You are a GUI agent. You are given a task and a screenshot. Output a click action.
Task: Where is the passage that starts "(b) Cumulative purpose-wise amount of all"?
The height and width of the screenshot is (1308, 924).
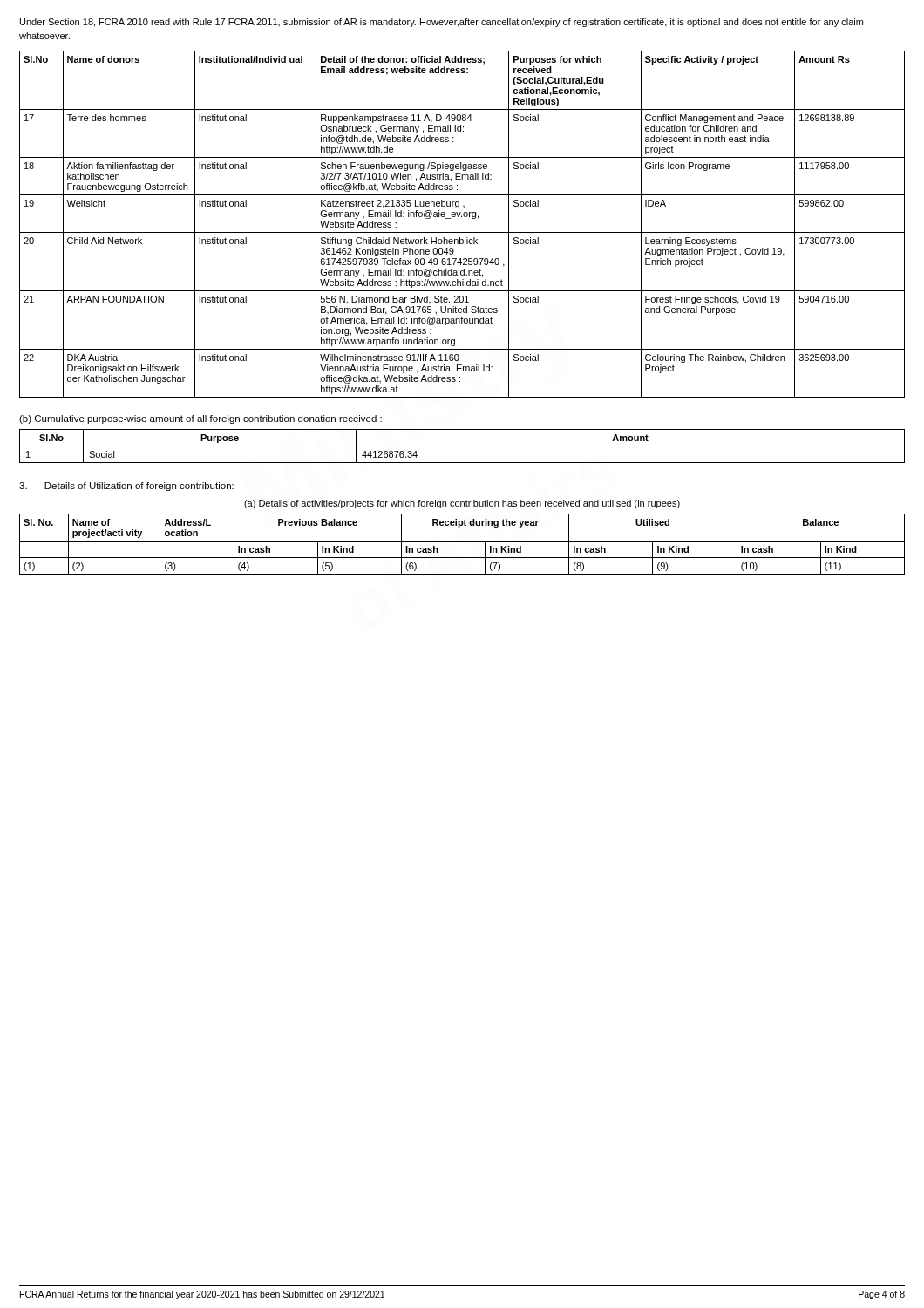[x=201, y=418]
